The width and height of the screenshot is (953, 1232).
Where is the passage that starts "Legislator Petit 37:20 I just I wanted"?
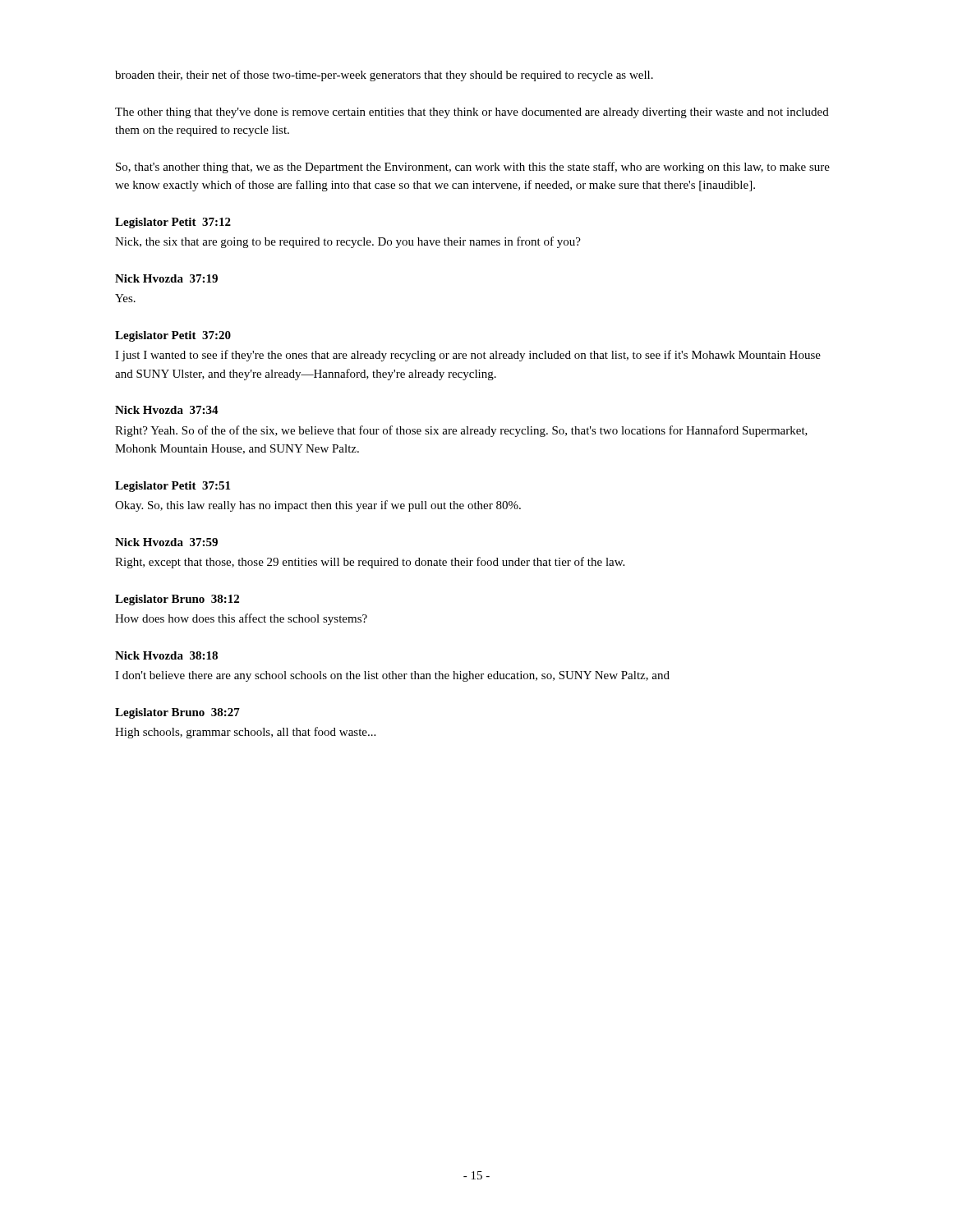pos(476,353)
